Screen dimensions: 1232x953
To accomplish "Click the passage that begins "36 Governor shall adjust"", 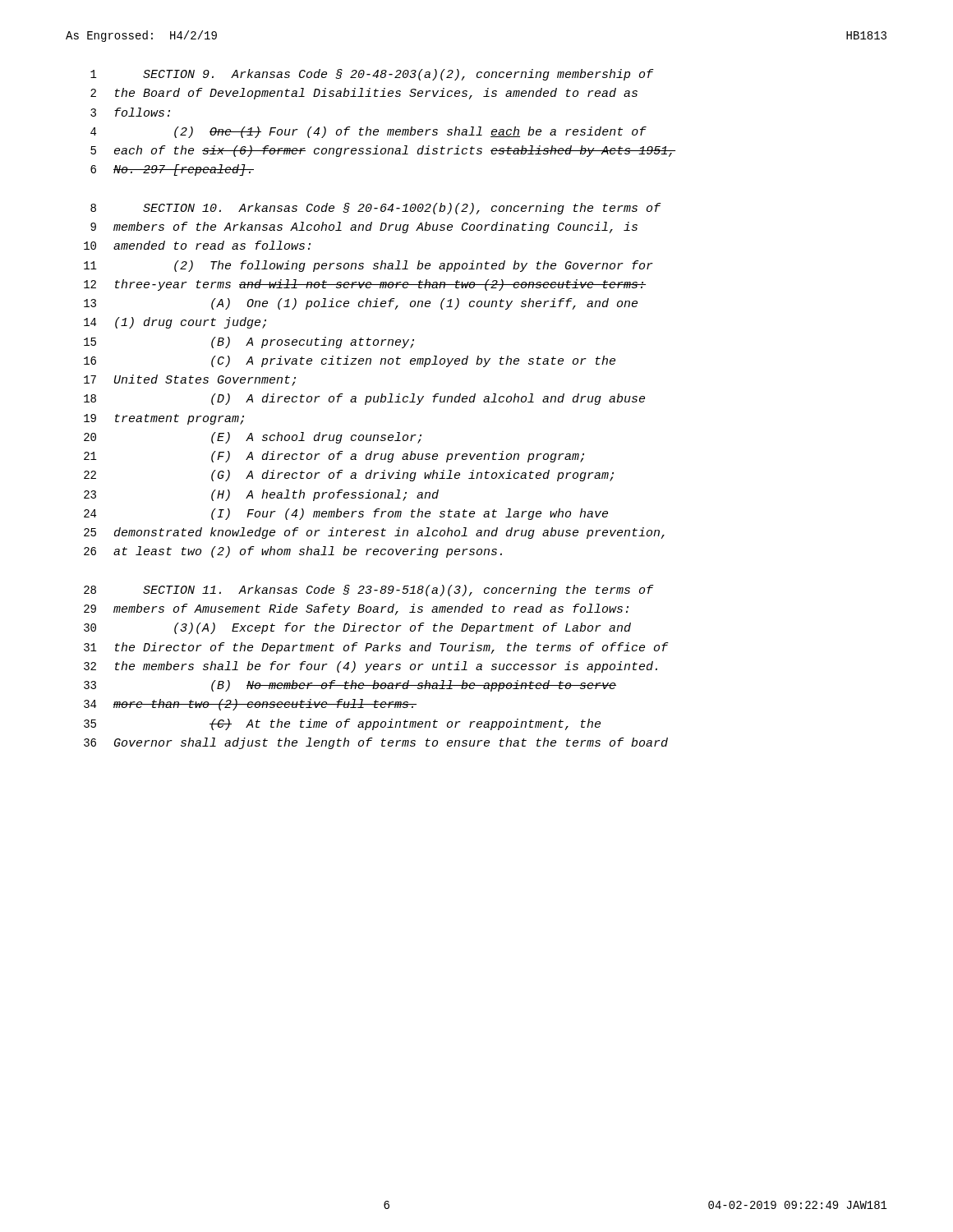I will point(476,744).
